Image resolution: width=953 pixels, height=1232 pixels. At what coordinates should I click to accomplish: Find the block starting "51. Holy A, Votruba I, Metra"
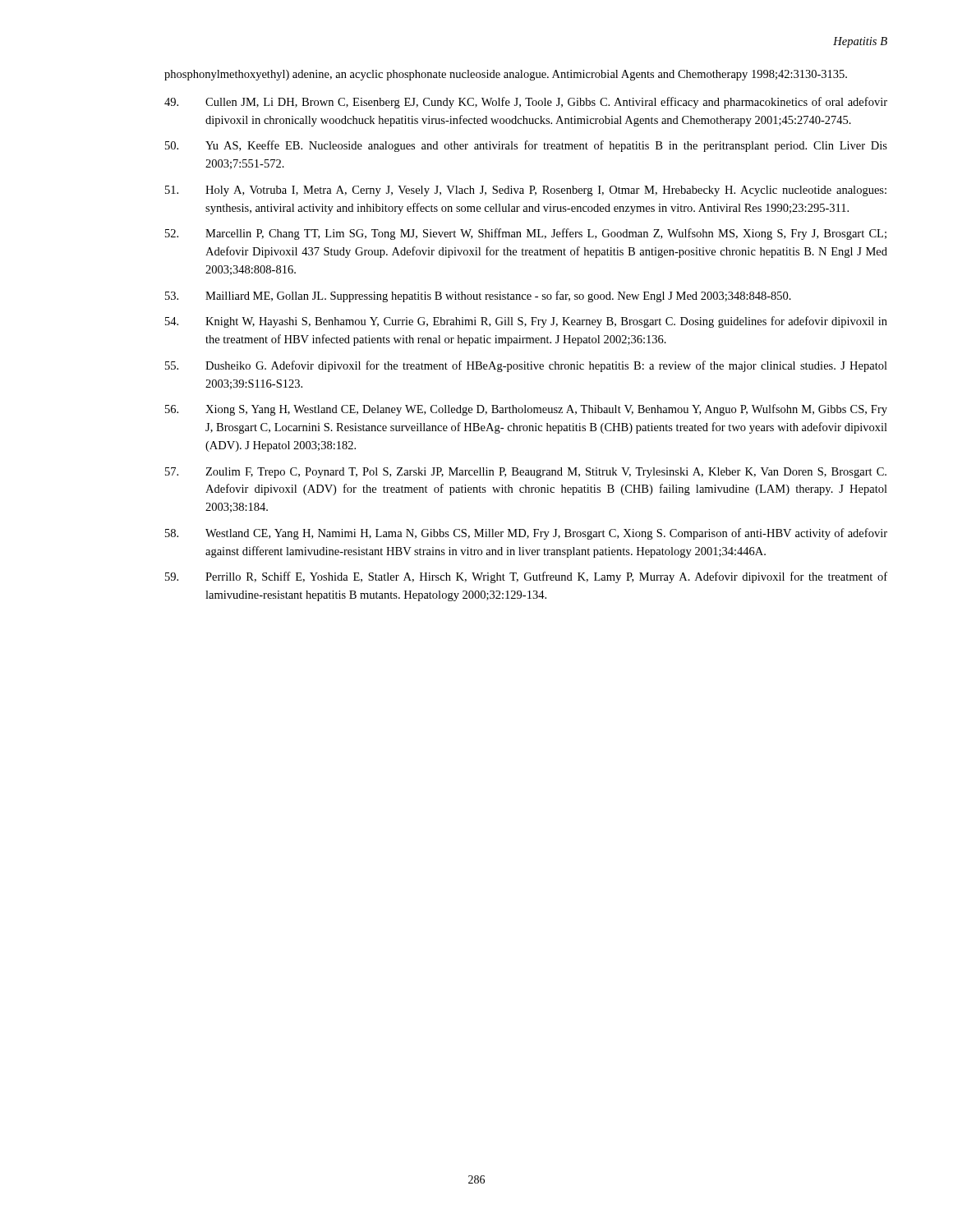pos(526,199)
